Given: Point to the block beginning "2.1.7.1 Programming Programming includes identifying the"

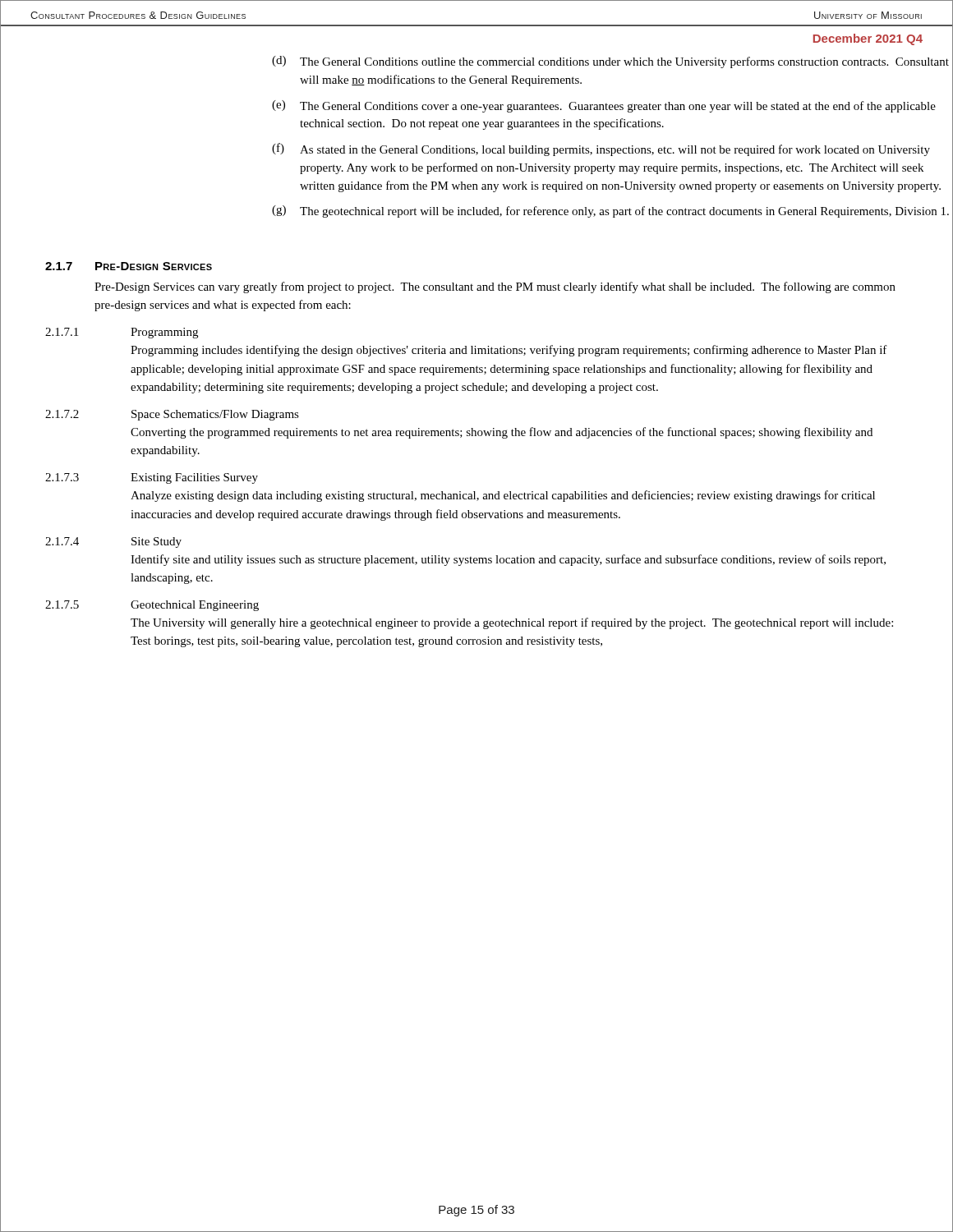Looking at the screenshot, I should [476, 361].
